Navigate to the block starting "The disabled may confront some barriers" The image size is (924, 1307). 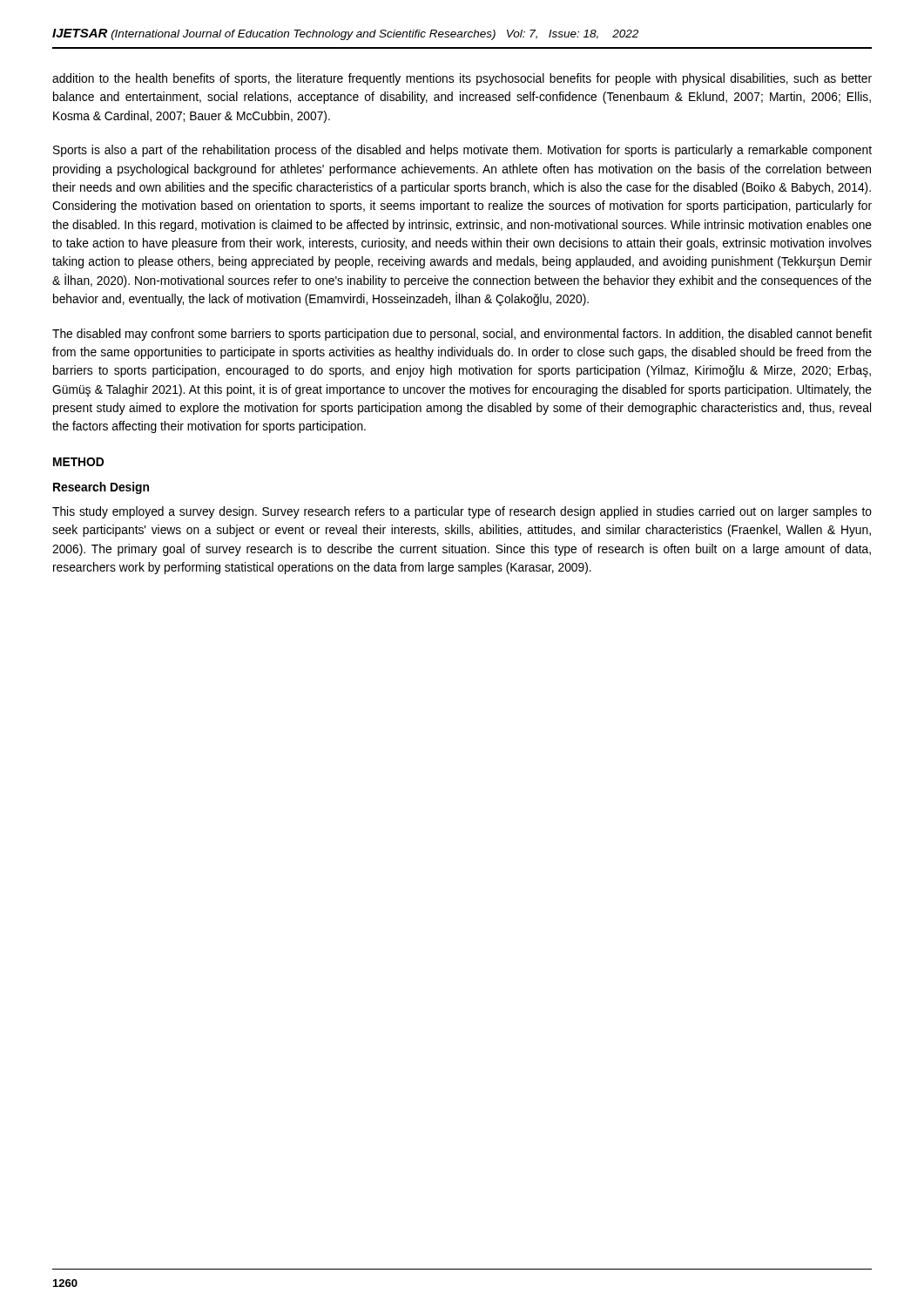tap(462, 380)
